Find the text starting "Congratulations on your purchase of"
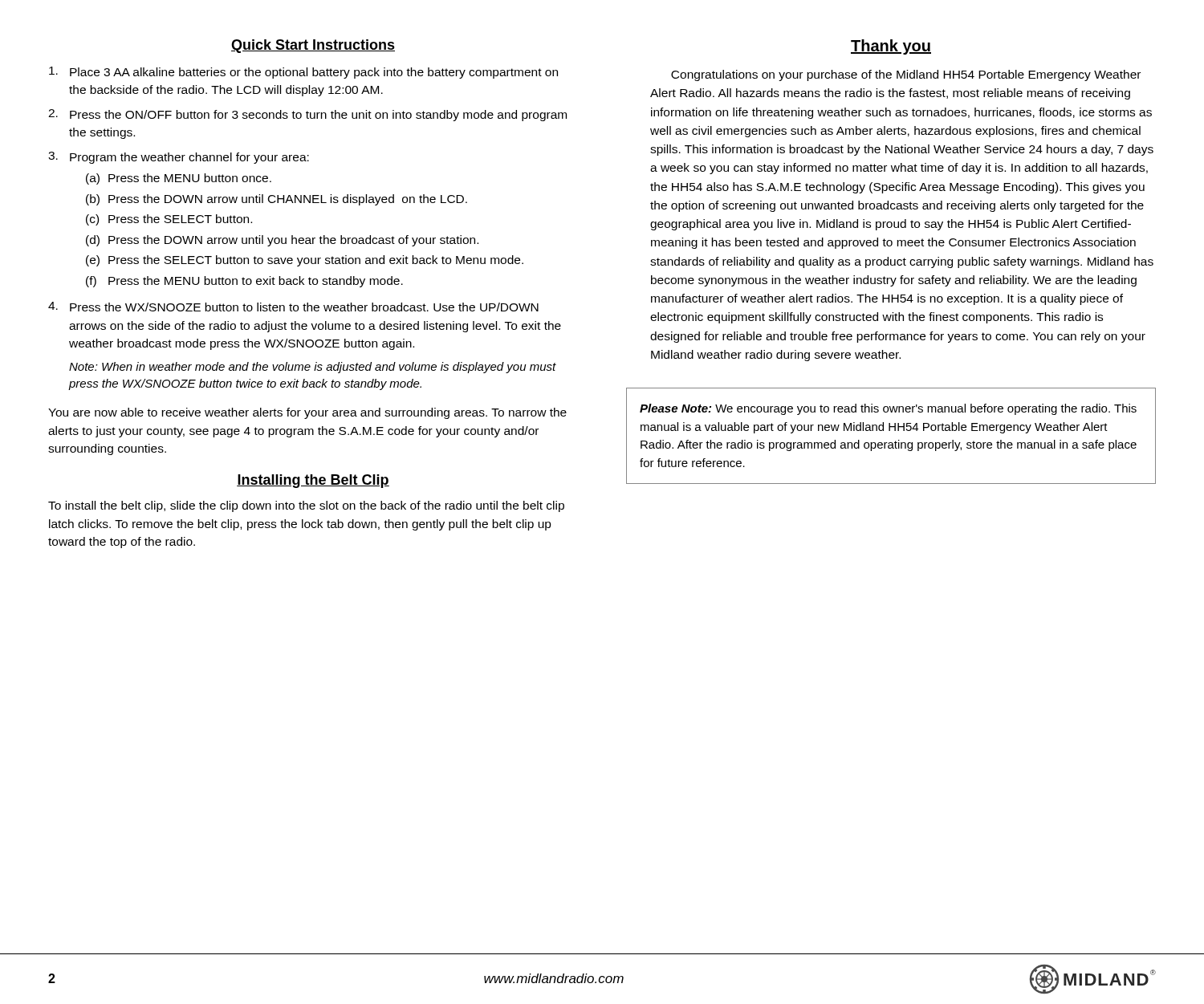This screenshot has width=1204, height=1004. (902, 214)
